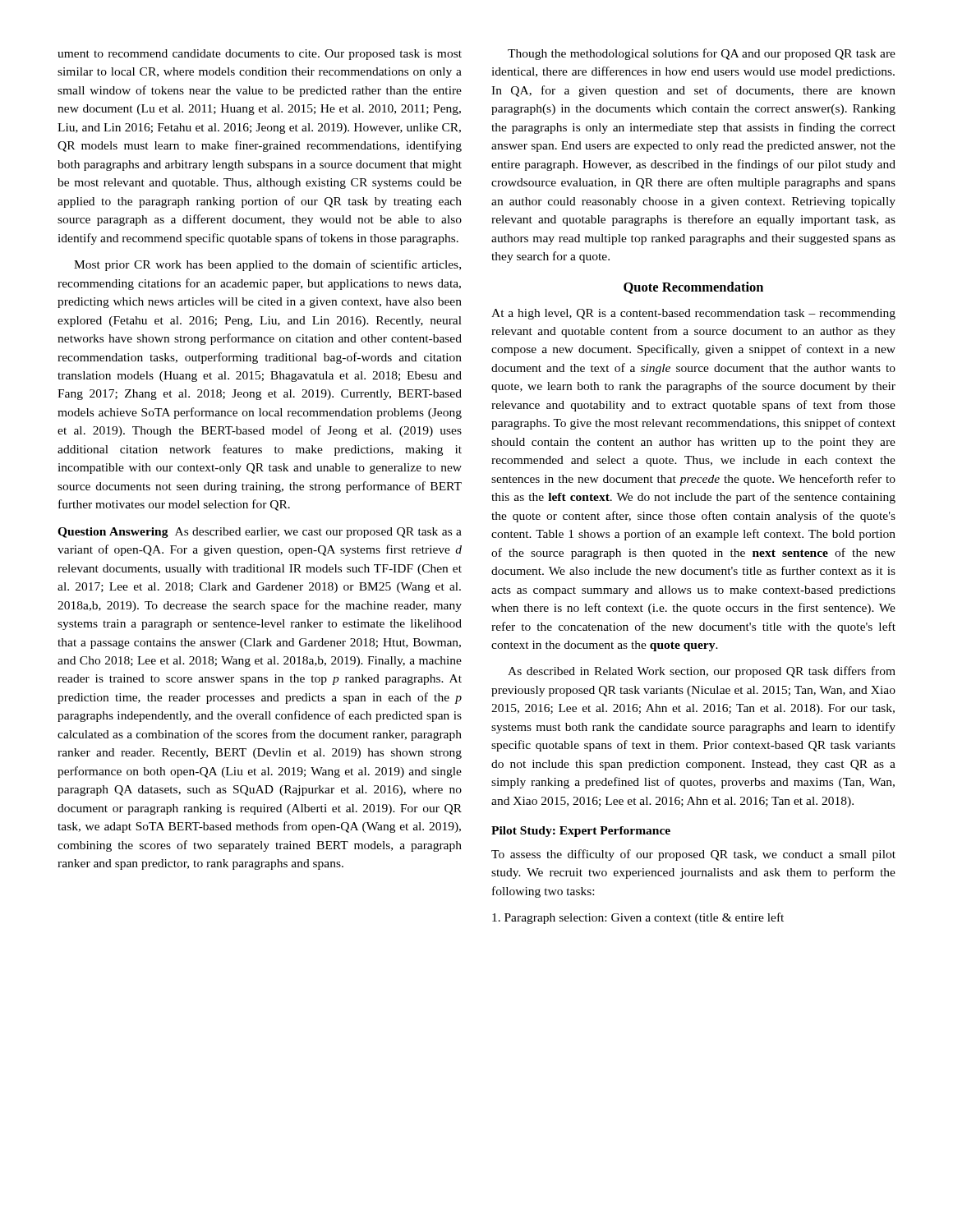Where is the passage that starts "As described in"?
This screenshot has width=953, height=1232.
[693, 736]
